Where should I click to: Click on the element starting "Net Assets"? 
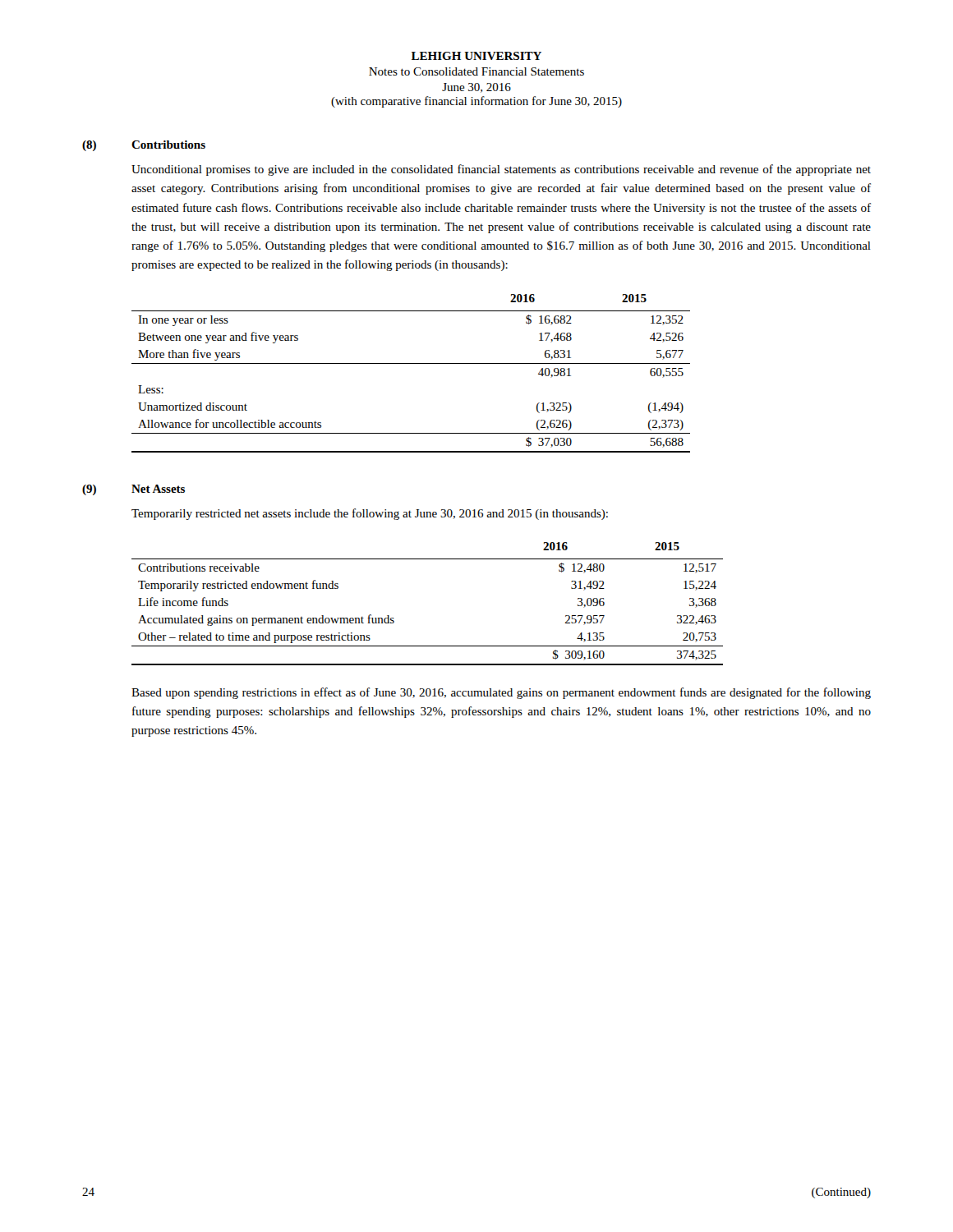click(x=158, y=488)
